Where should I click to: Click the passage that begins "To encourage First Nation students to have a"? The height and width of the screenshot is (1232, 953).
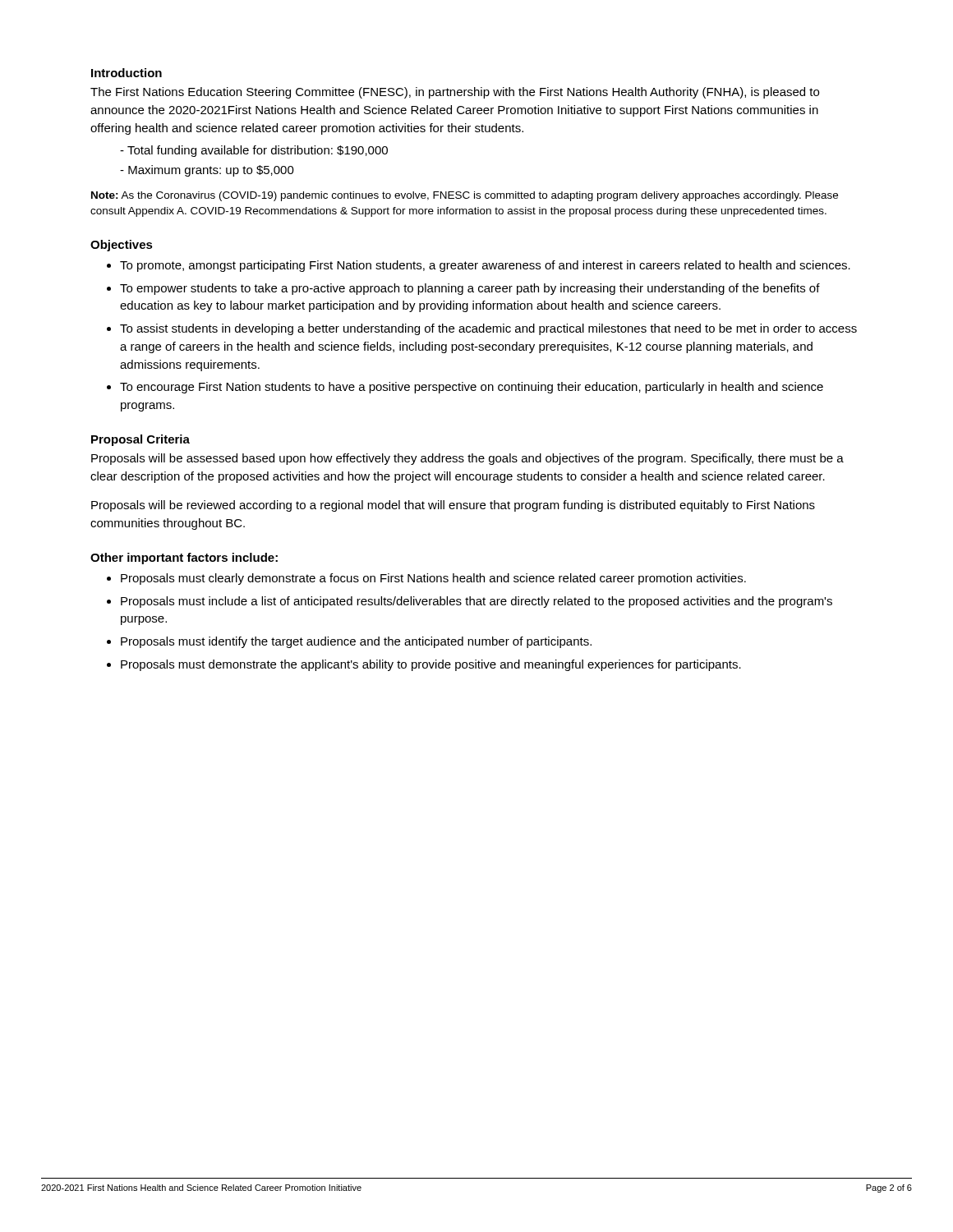tap(472, 396)
